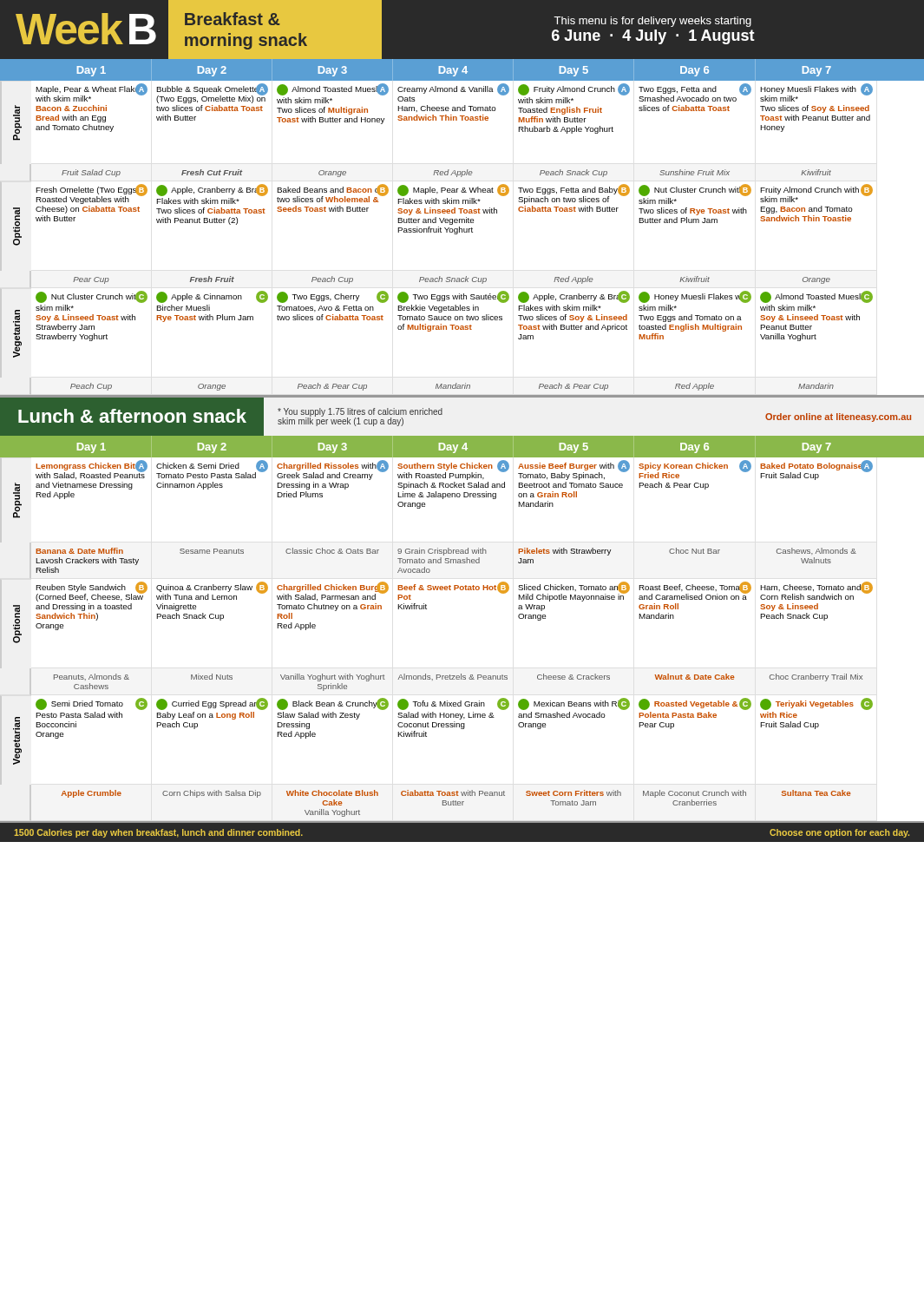Screen dimensions: 1302x924
Task: Click on the text block that says "Cashews, Almonds &"
Action: tap(816, 555)
